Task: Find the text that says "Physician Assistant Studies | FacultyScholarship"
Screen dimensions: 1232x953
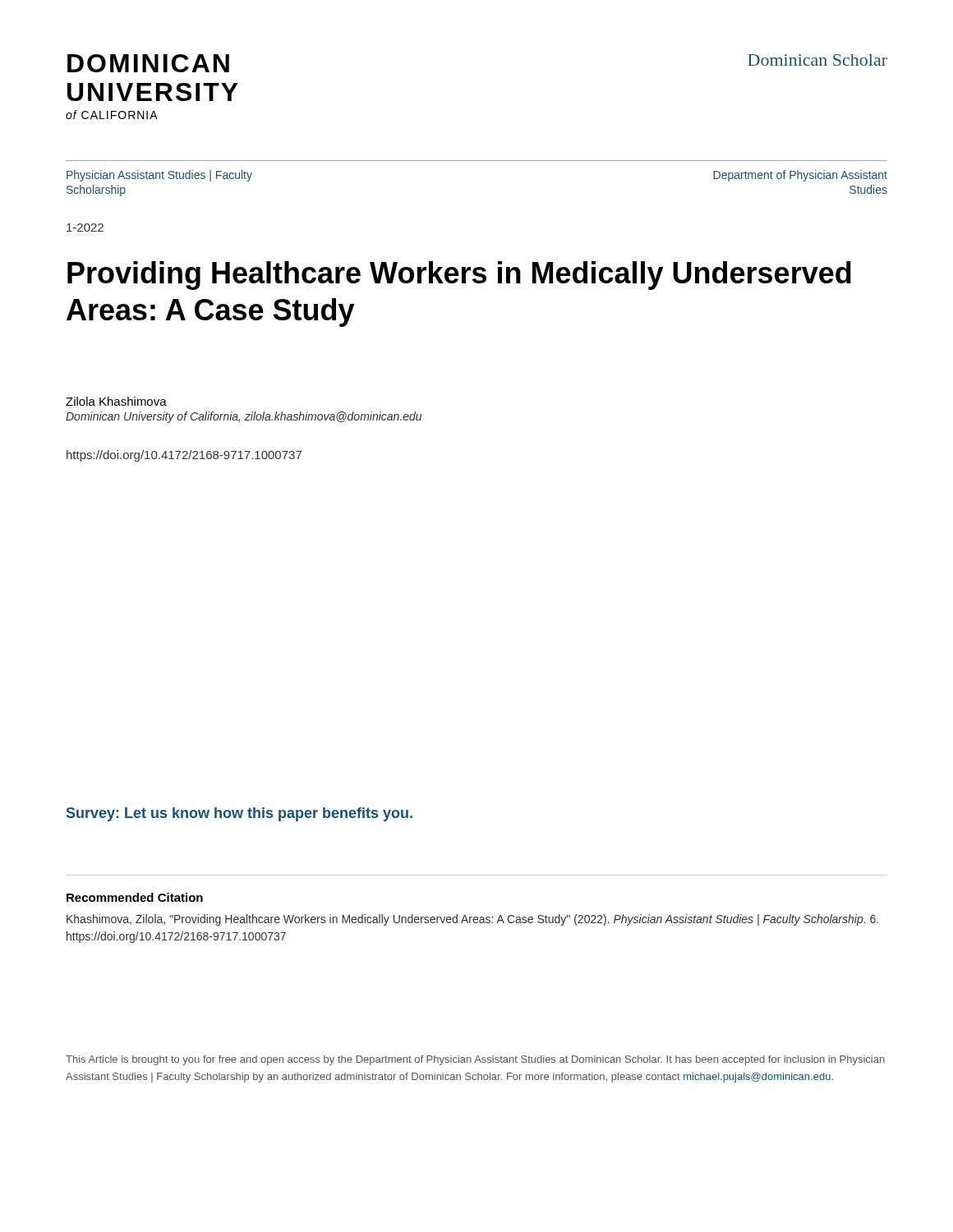Action: tap(159, 182)
